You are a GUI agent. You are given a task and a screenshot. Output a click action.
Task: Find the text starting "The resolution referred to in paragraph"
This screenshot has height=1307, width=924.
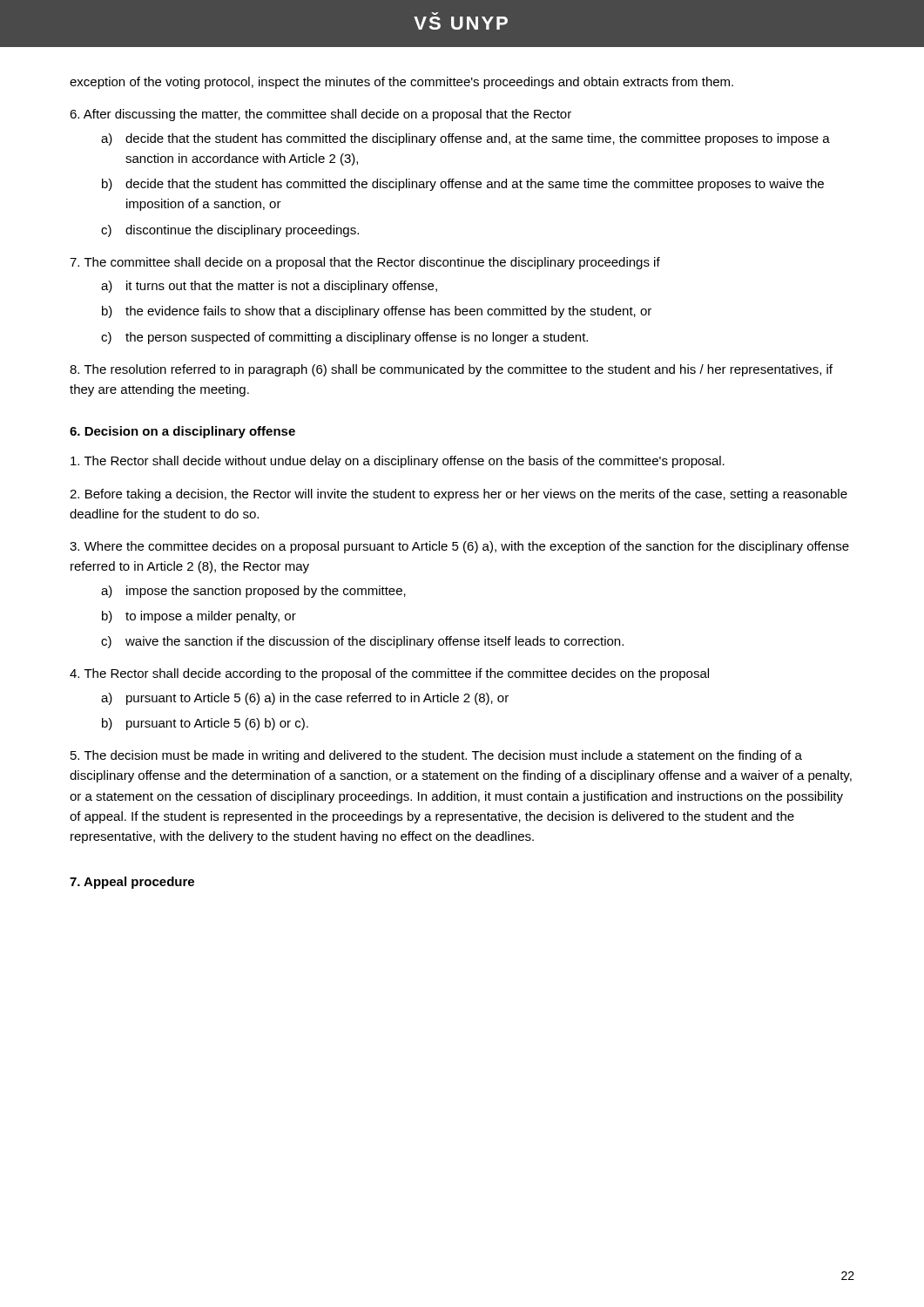click(451, 379)
